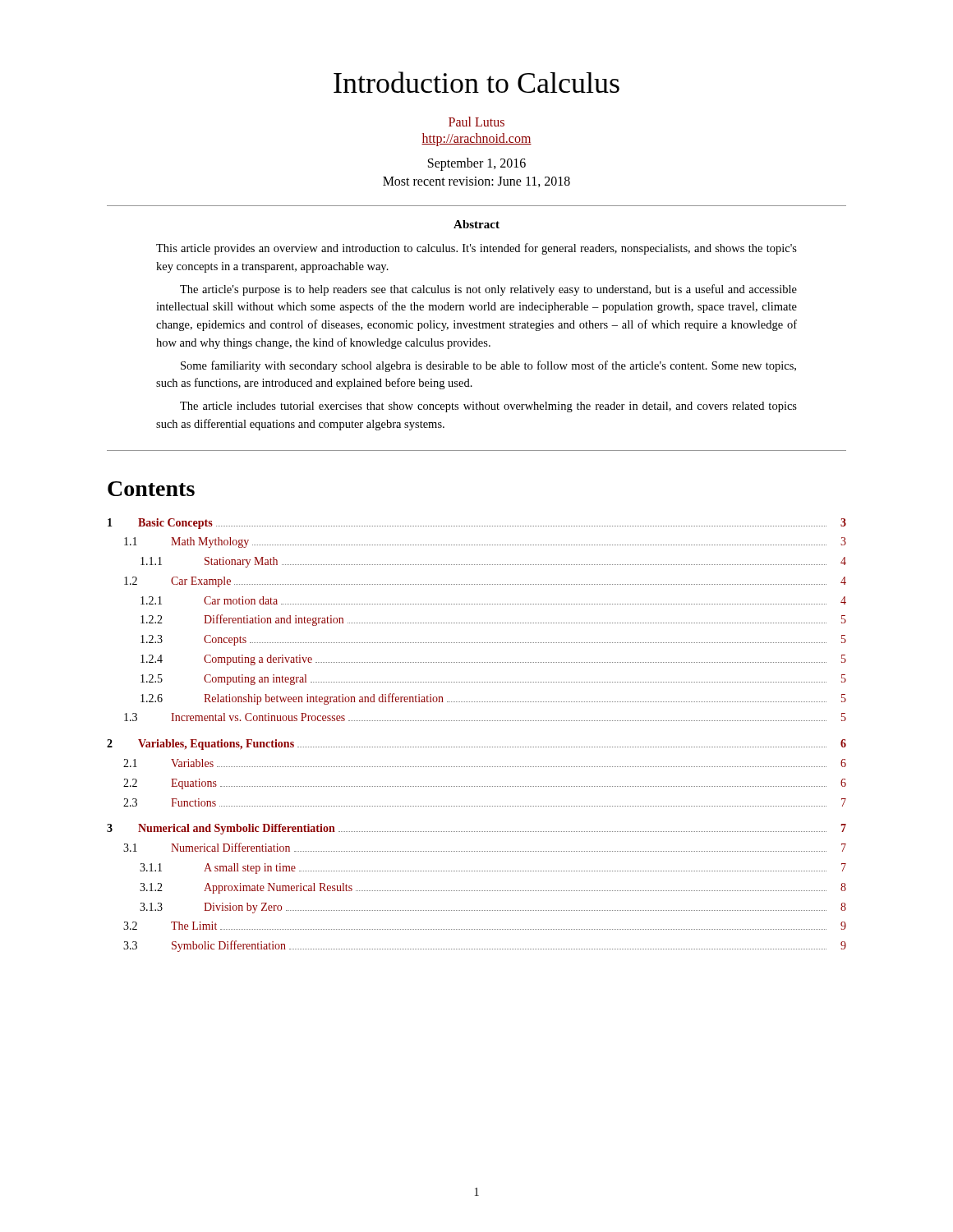
Task: Click on the text block starting "3.1.3 Division by Zero 8"
Action: [476, 907]
